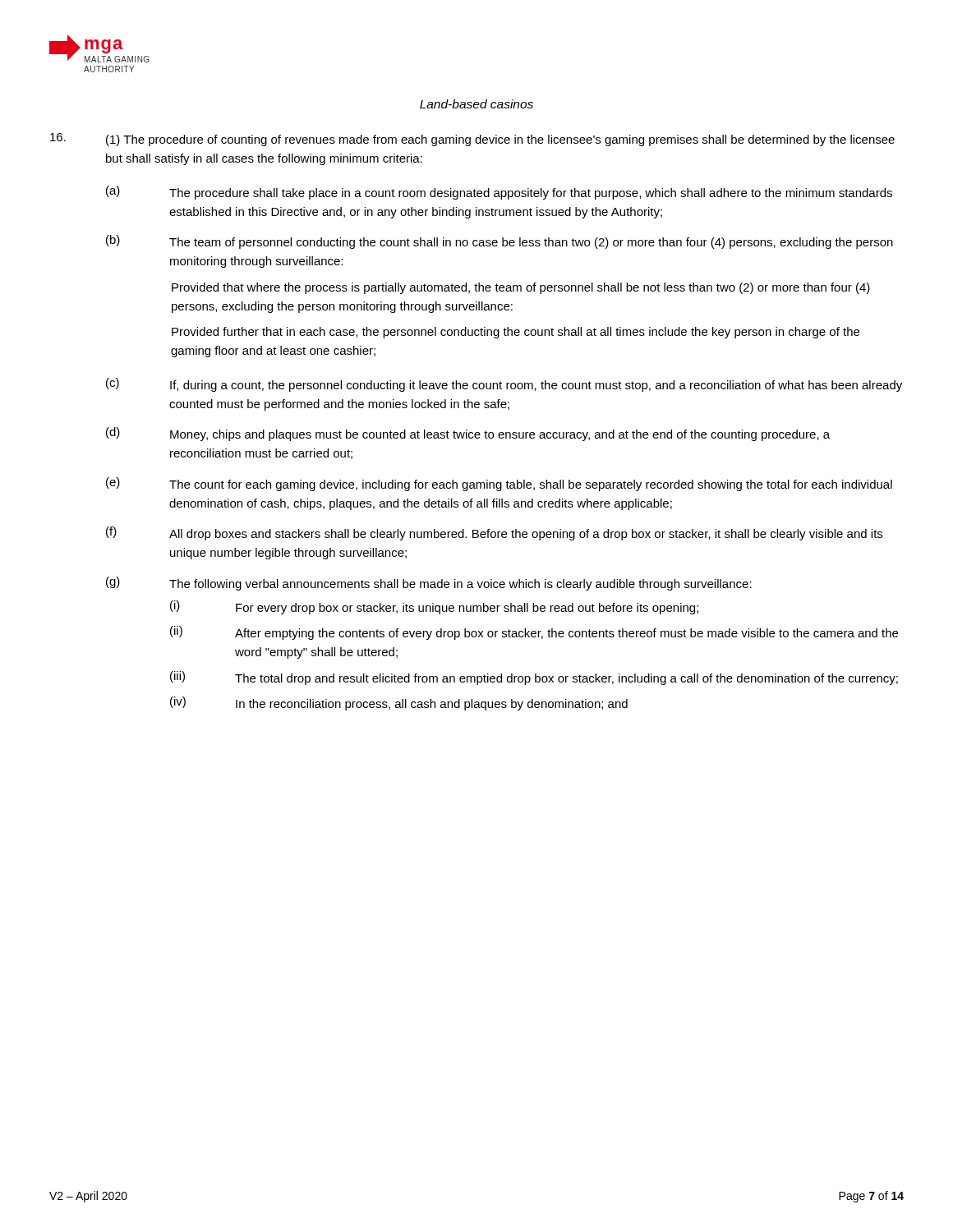
Task: Locate the list item that says "(f) All drop boxes and stackers shall be"
Action: 504,543
